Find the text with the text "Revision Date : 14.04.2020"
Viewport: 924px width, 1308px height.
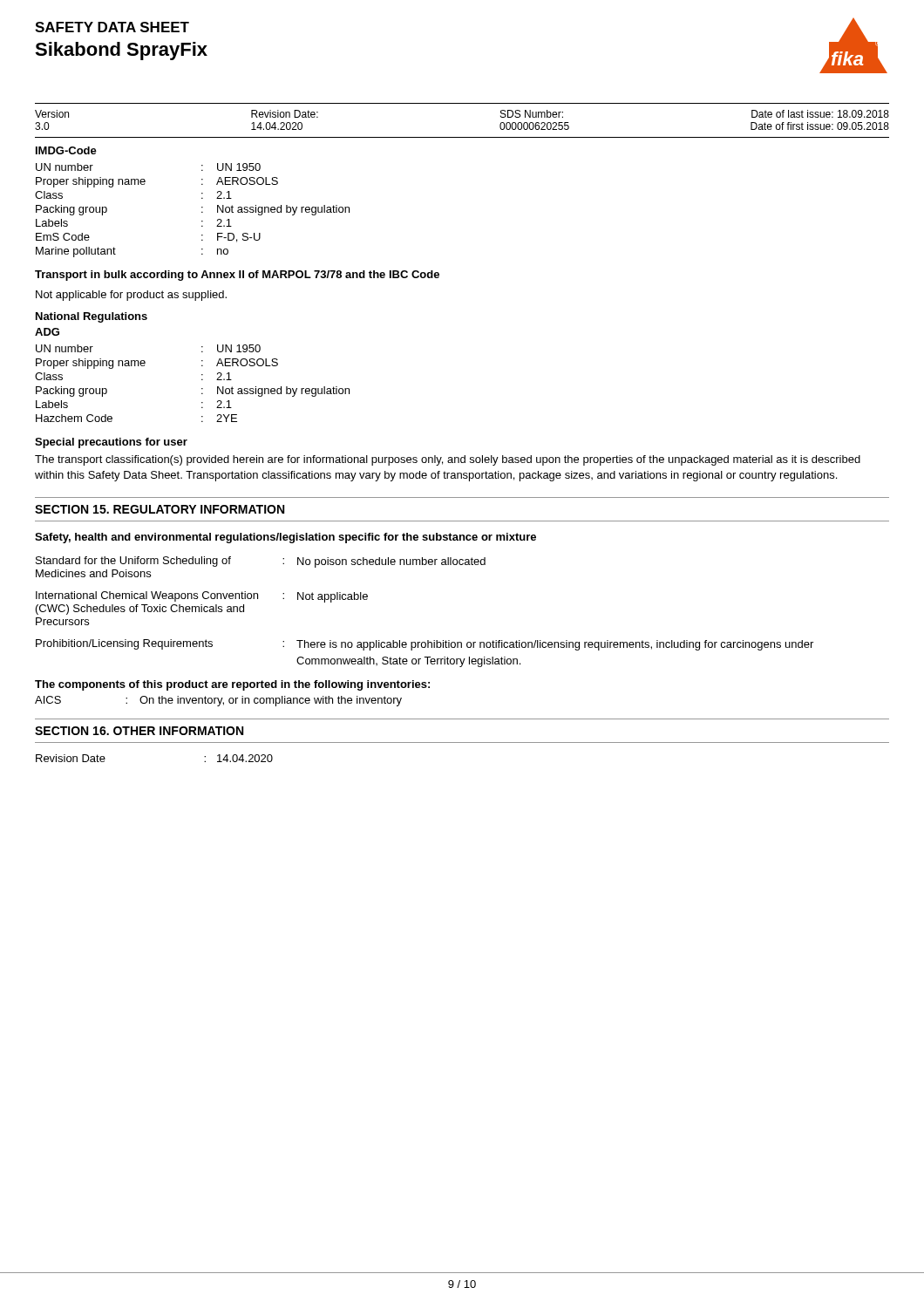pos(68,758)
